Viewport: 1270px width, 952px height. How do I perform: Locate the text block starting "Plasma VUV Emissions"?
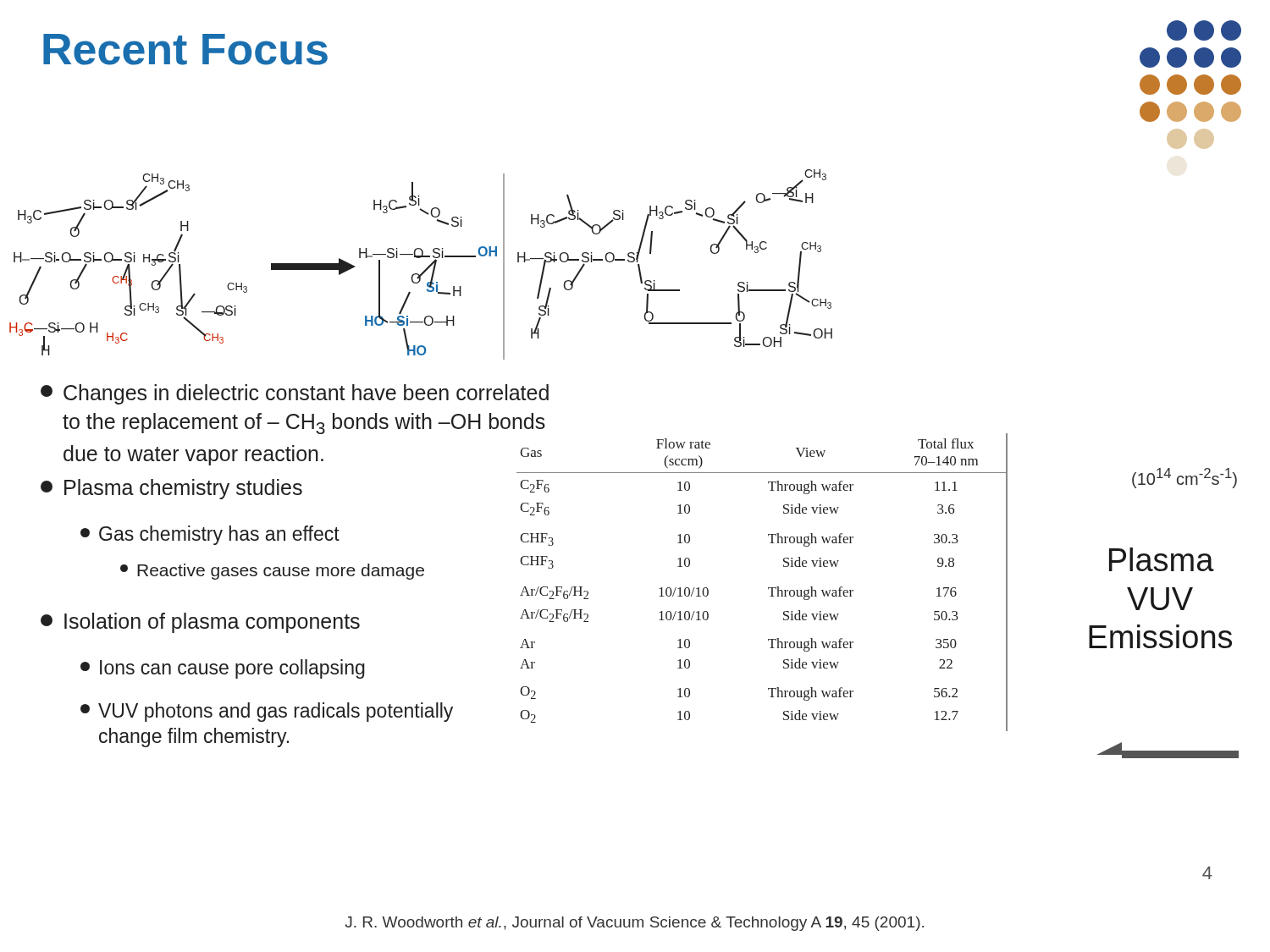click(x=1160, y=599)
